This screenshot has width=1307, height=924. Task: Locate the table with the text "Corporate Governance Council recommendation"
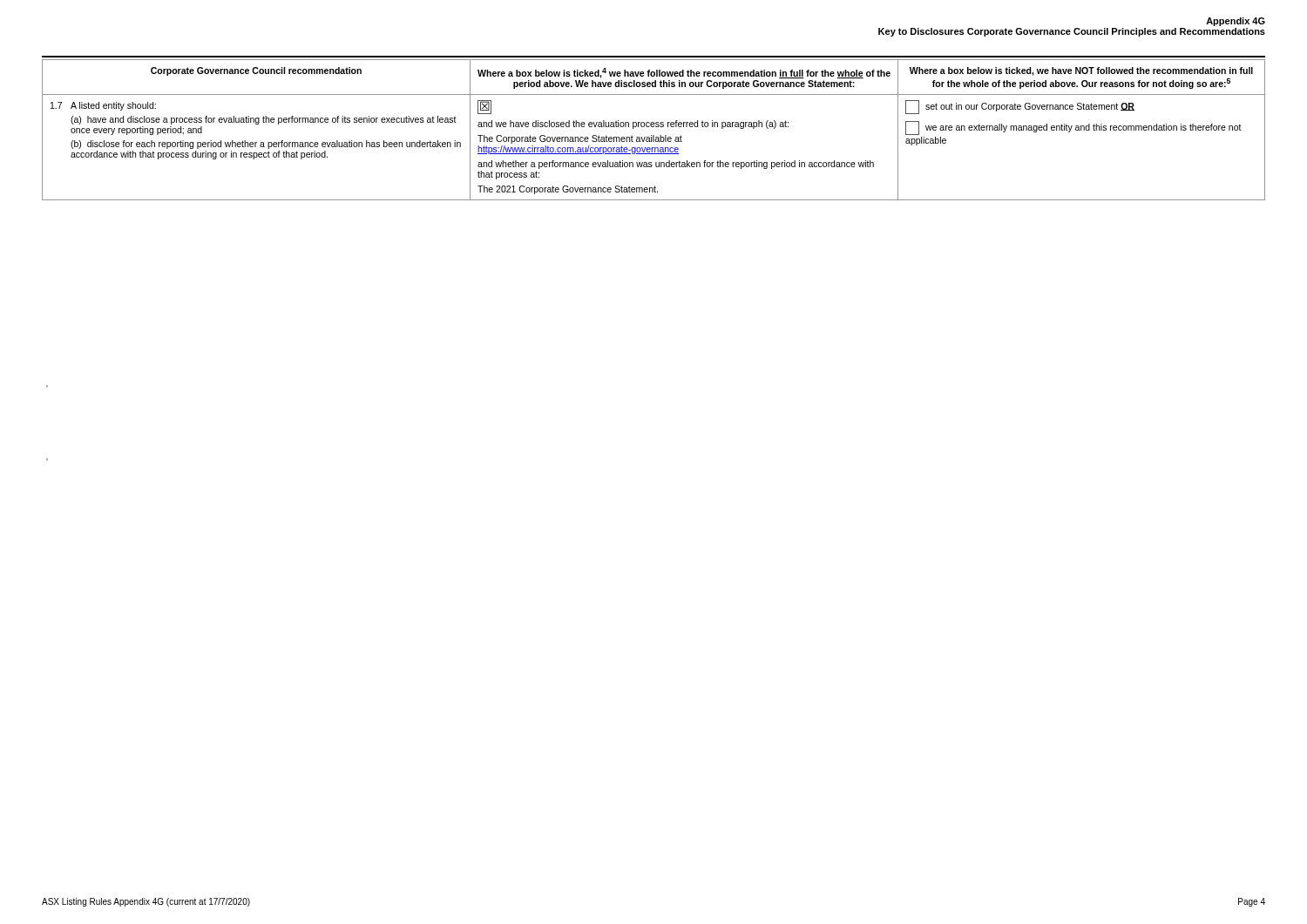[654, 130]
